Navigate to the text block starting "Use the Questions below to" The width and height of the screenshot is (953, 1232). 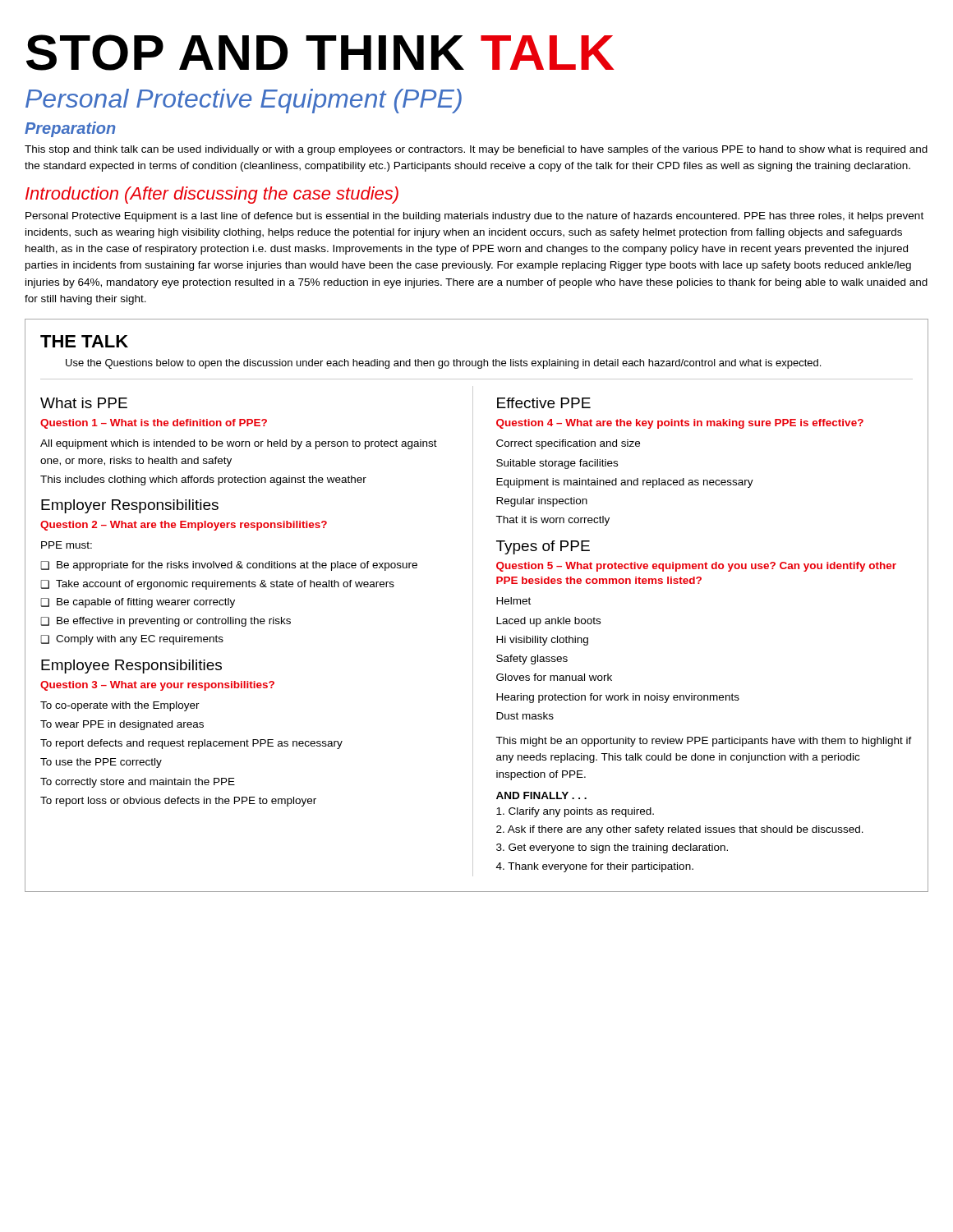pos(489,363)
